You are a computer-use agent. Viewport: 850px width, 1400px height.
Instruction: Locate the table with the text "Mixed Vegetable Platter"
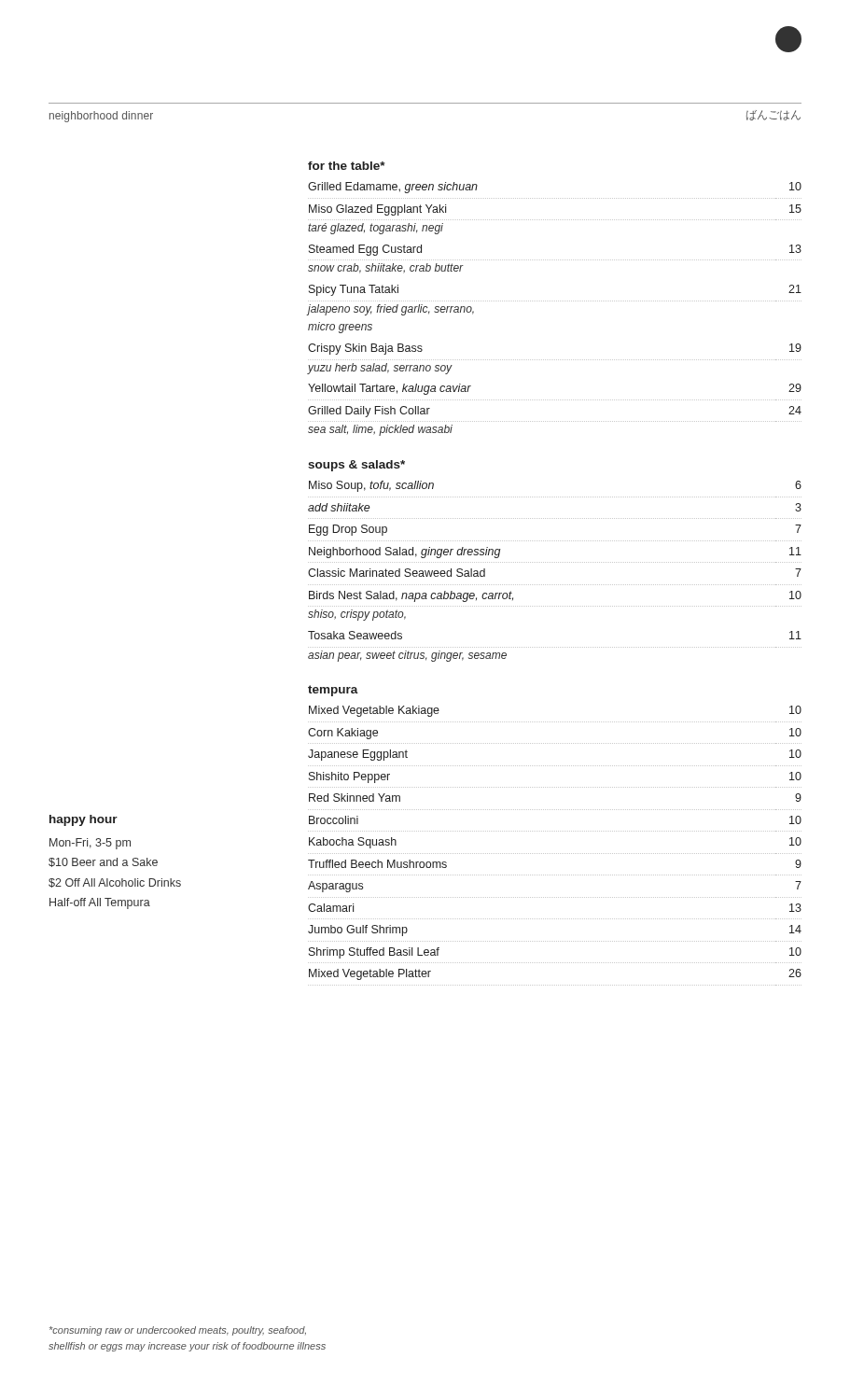coord(555,843)
